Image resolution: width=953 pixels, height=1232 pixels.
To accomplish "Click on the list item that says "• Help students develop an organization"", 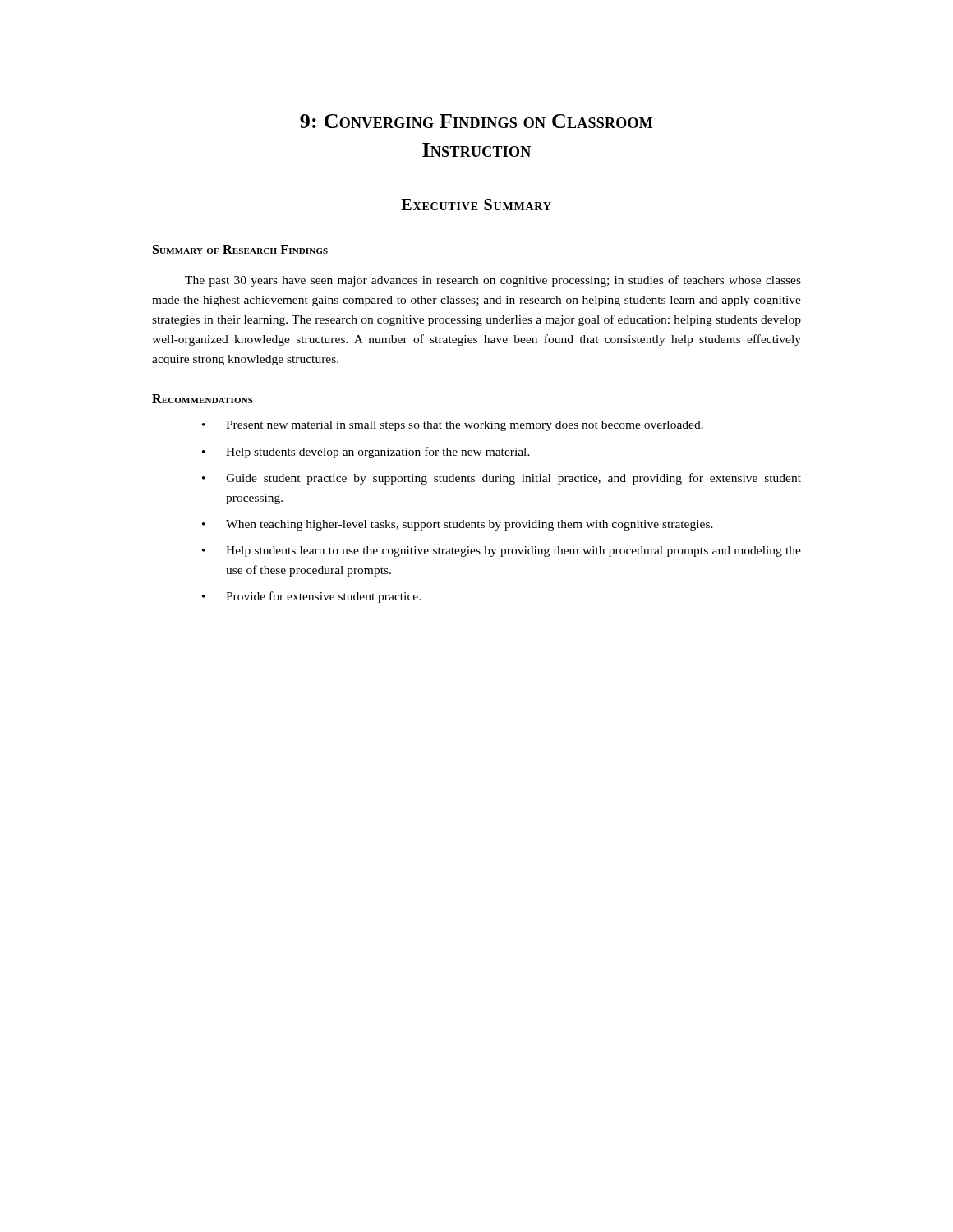I will coord(501,451).
